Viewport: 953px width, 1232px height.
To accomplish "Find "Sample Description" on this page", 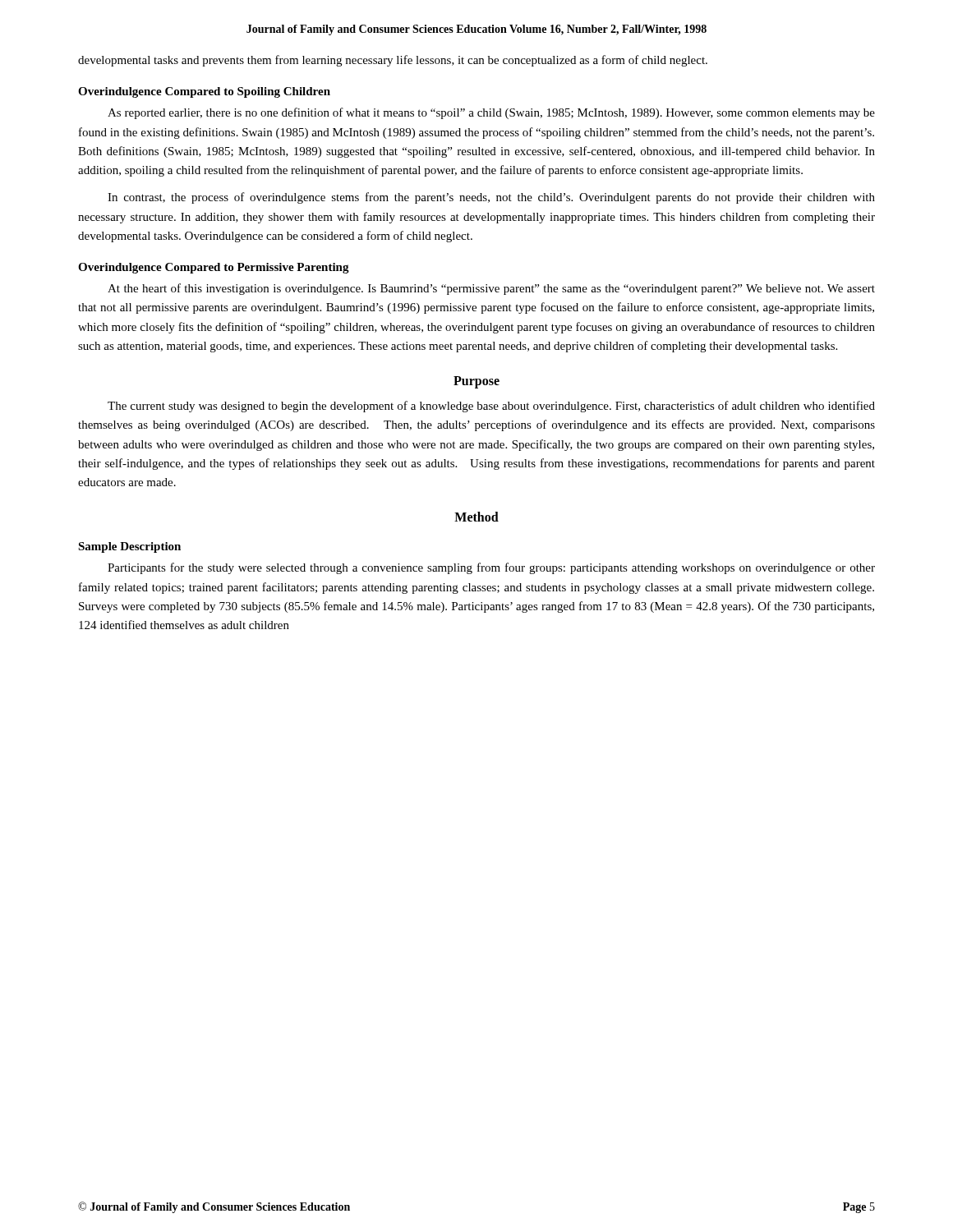I will (x=130, y=546).
